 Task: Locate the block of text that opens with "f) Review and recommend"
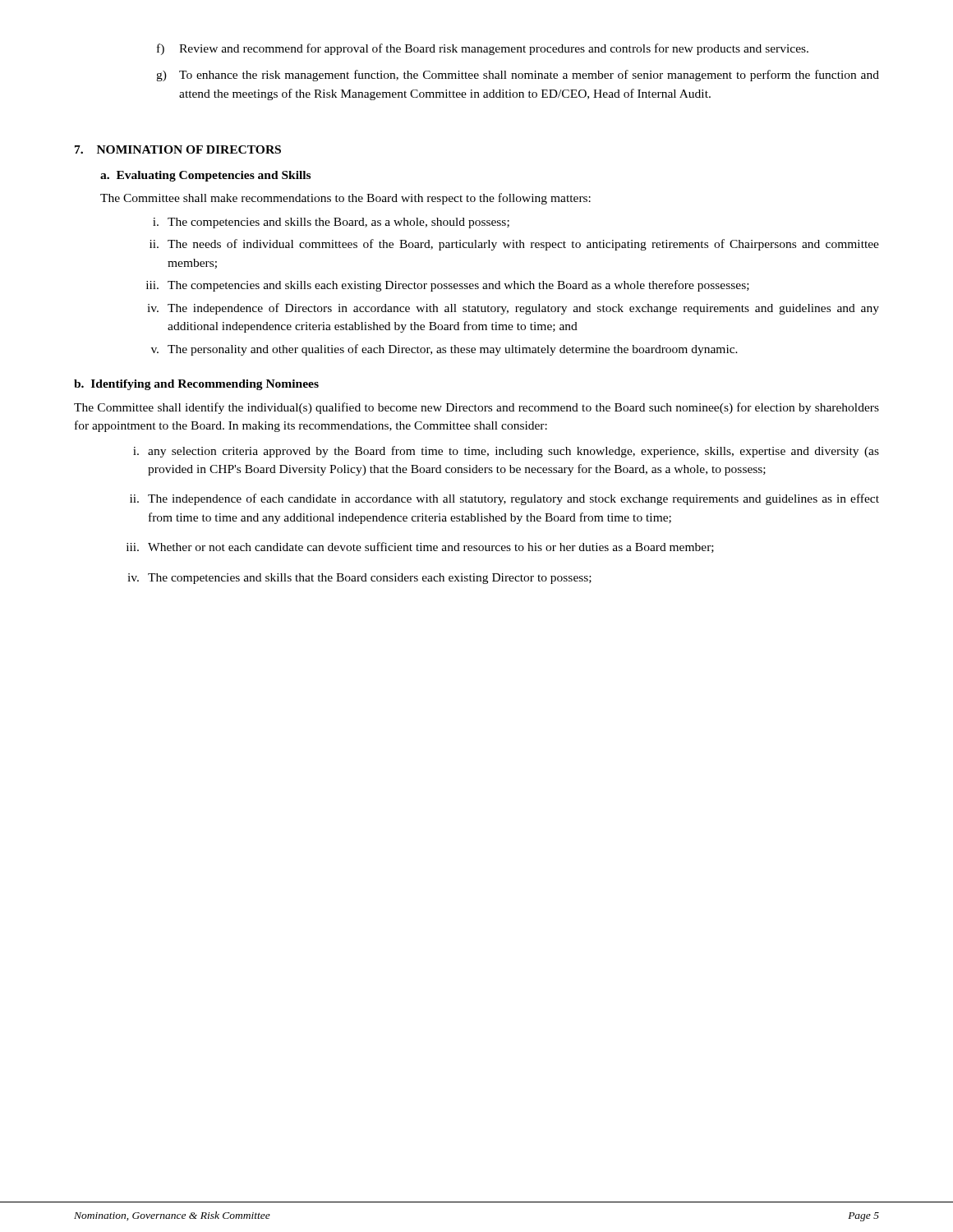(x=518, y=49)
